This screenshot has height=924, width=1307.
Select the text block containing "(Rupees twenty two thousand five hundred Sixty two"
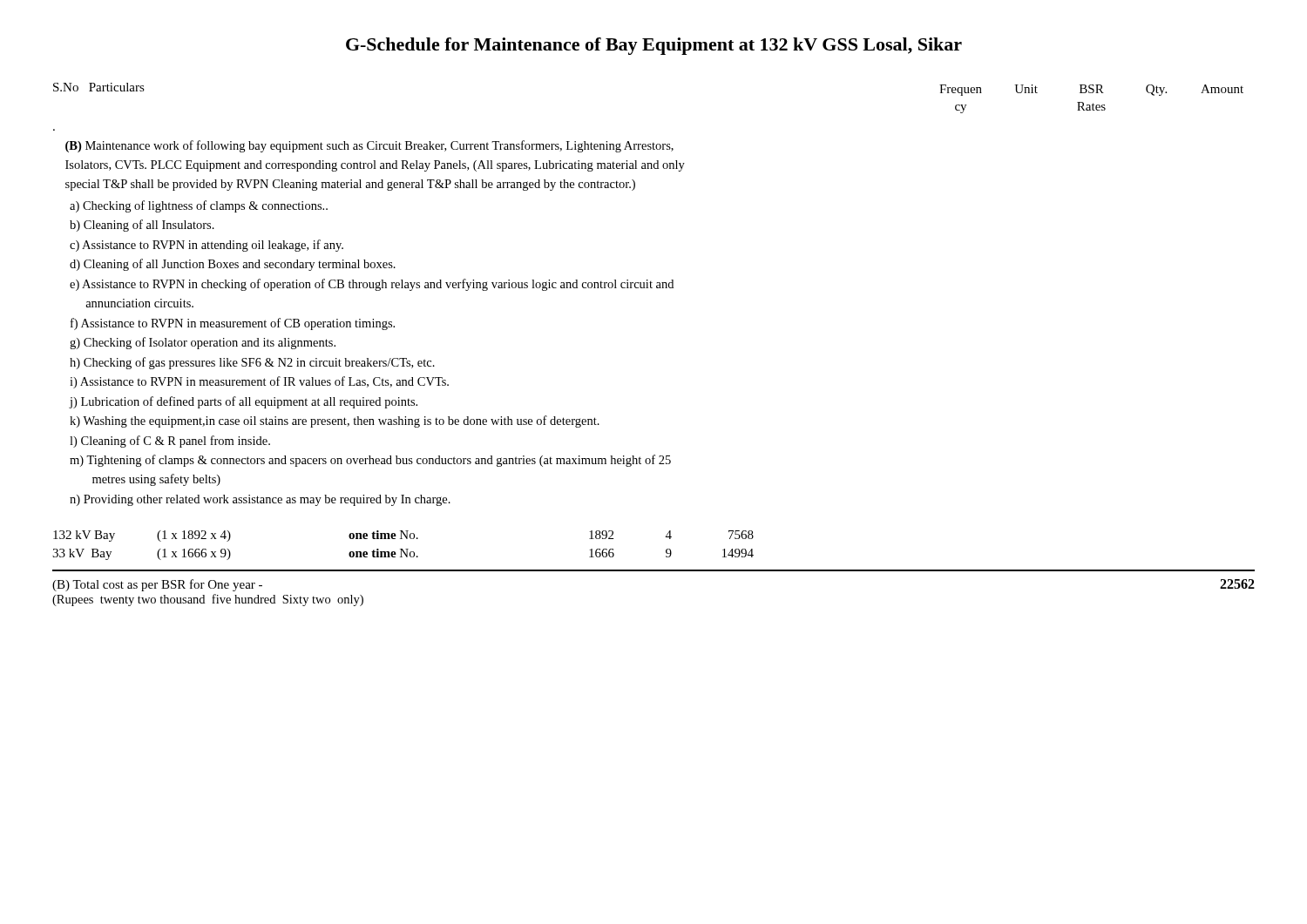[208, 600]
